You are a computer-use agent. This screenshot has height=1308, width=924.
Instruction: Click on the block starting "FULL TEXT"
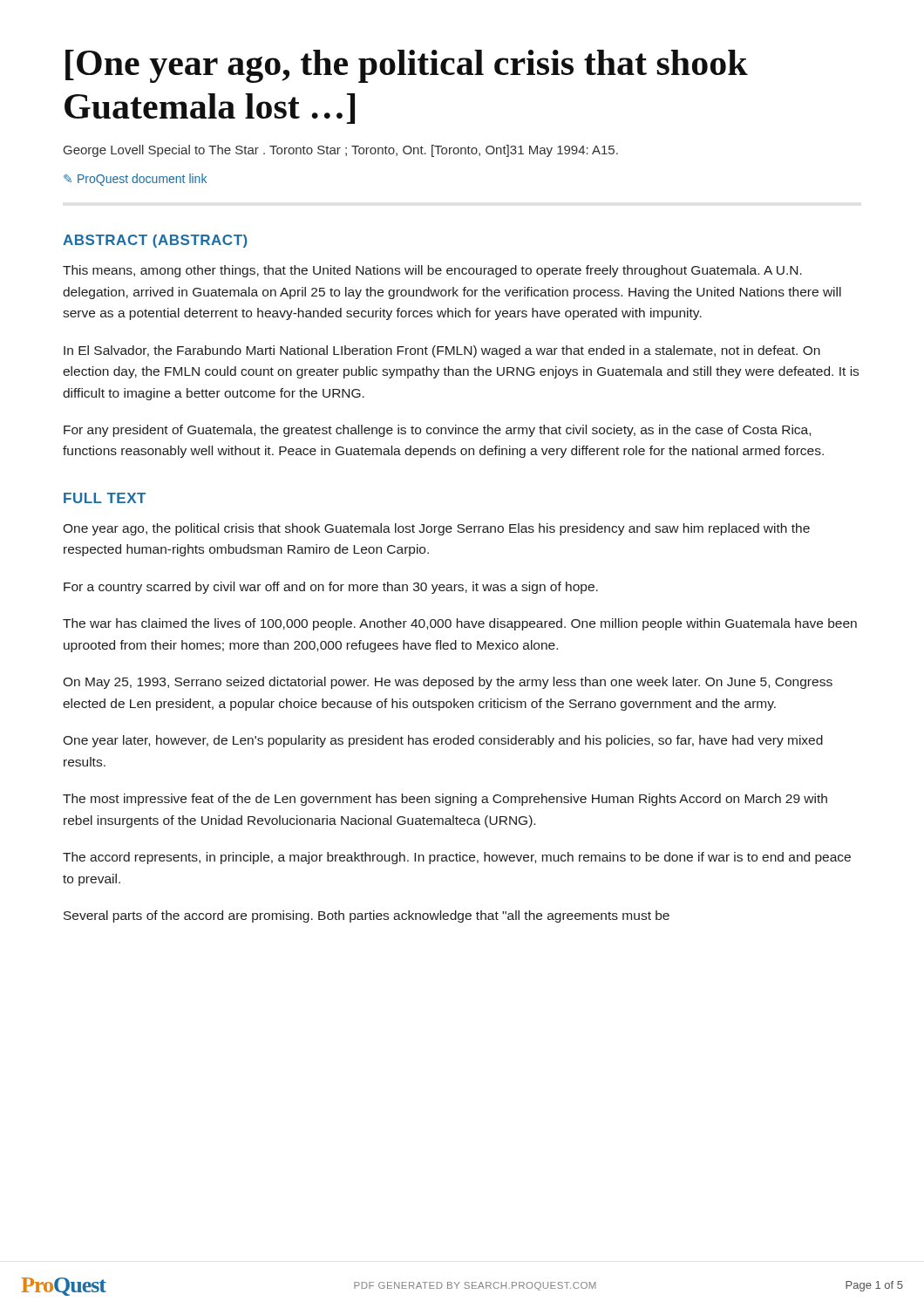pyautogui.click(x=105, y=498)
